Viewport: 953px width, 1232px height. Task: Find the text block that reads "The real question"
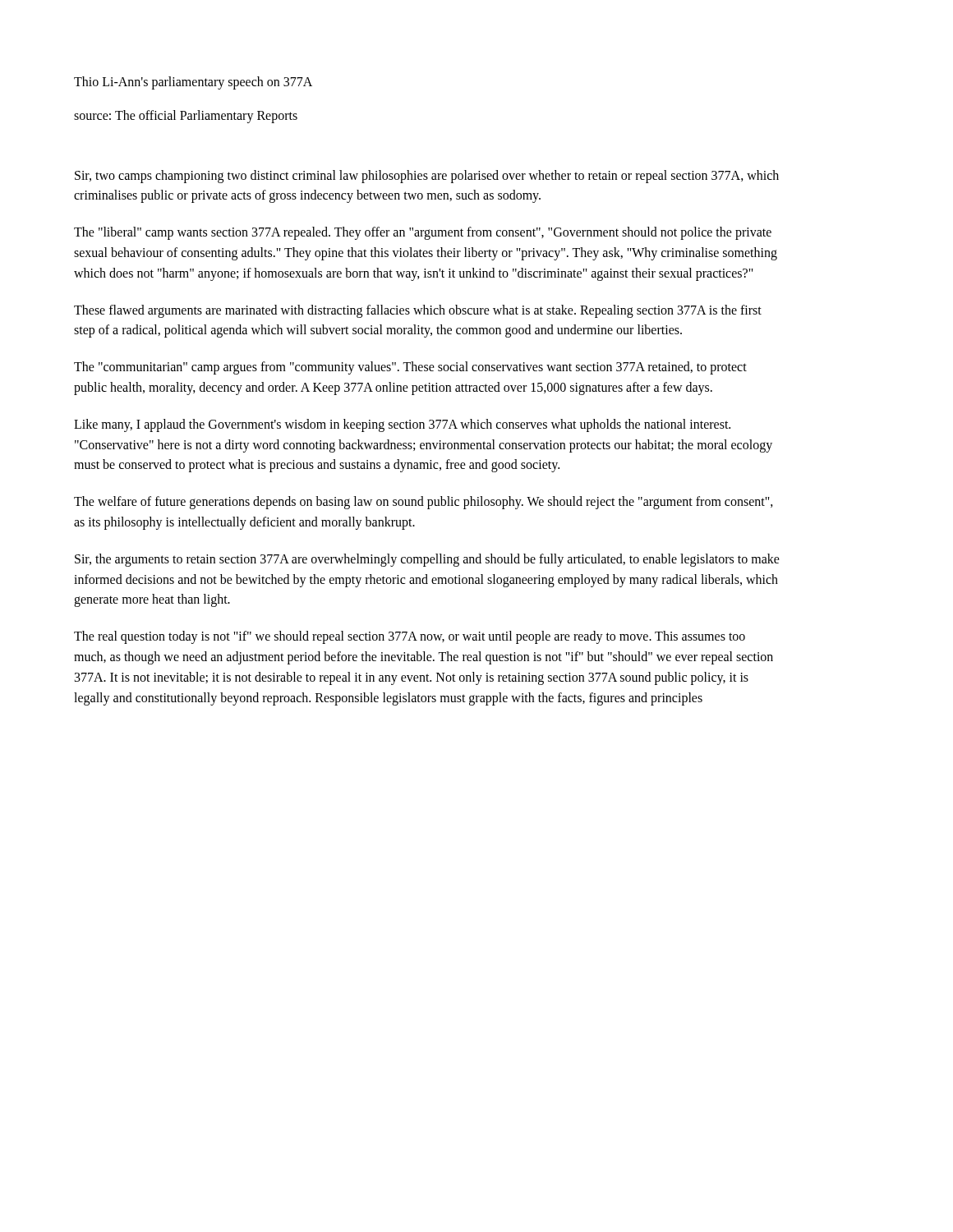pyautogui.click(x=427, y=668)
